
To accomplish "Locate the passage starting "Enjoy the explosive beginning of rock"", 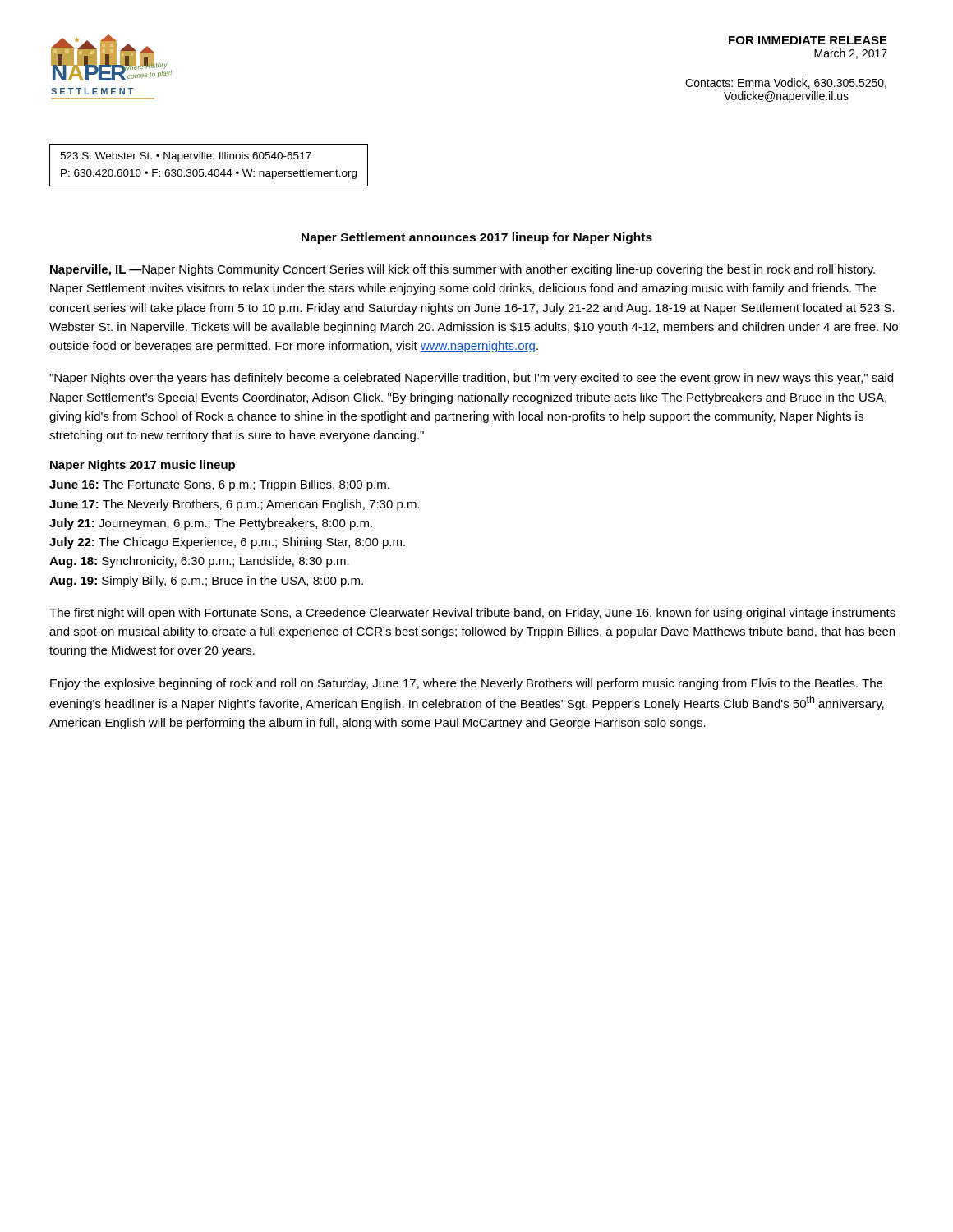I will coord(467,702).
